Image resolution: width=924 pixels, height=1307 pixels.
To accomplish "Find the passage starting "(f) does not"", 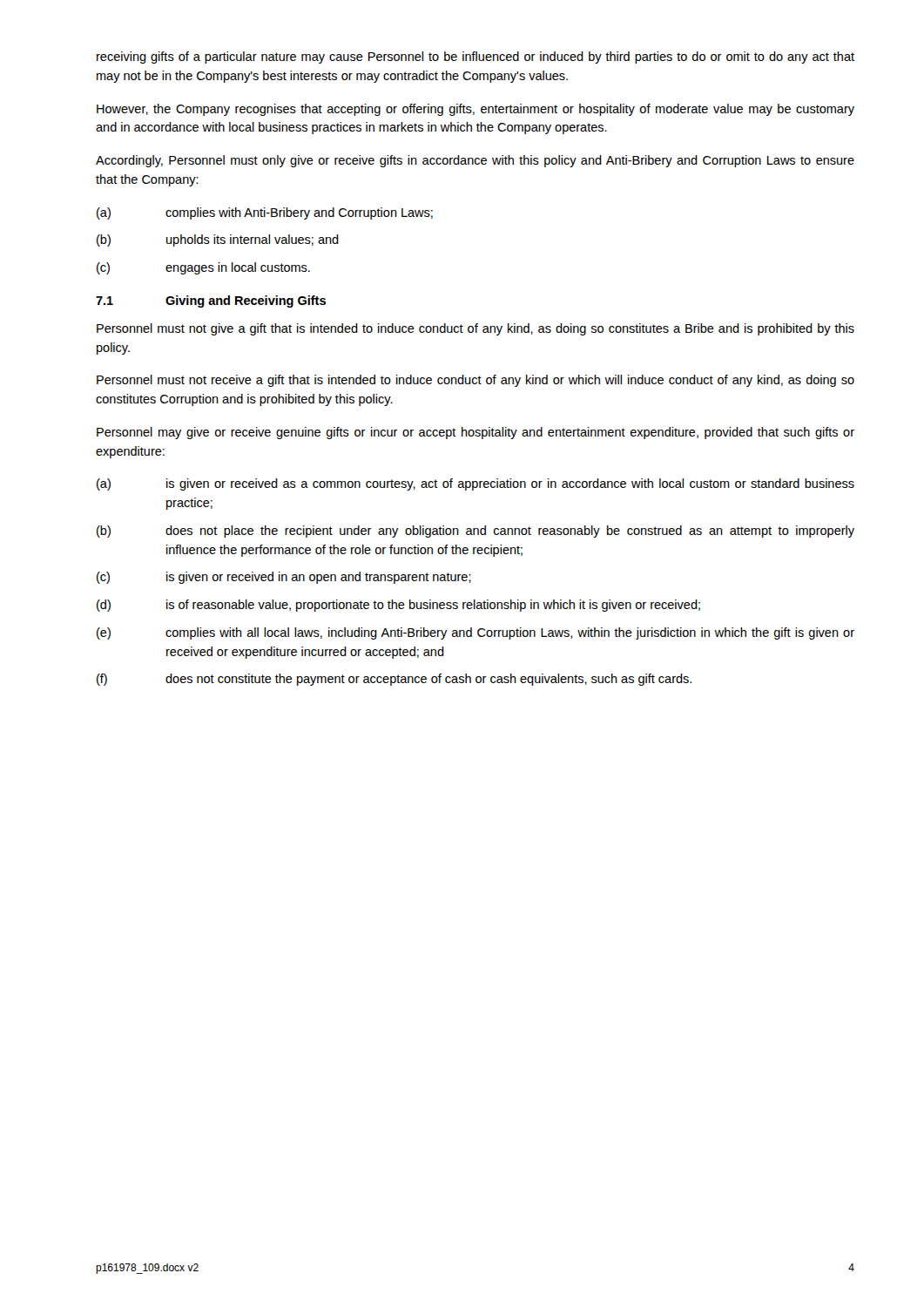I will click(x=475, y=680).
